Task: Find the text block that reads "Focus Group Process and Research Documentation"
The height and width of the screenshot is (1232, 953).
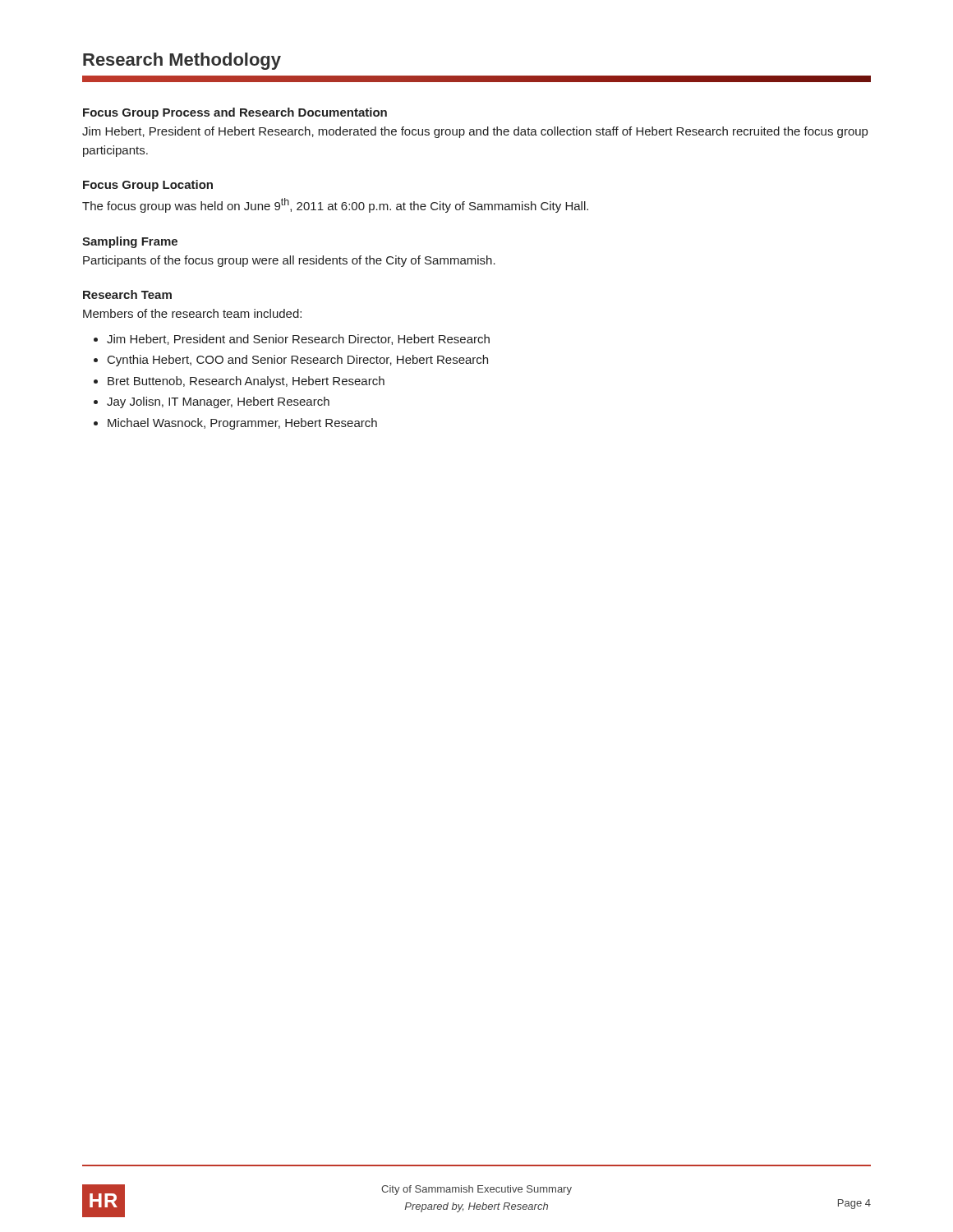Action: coord(476,132)
